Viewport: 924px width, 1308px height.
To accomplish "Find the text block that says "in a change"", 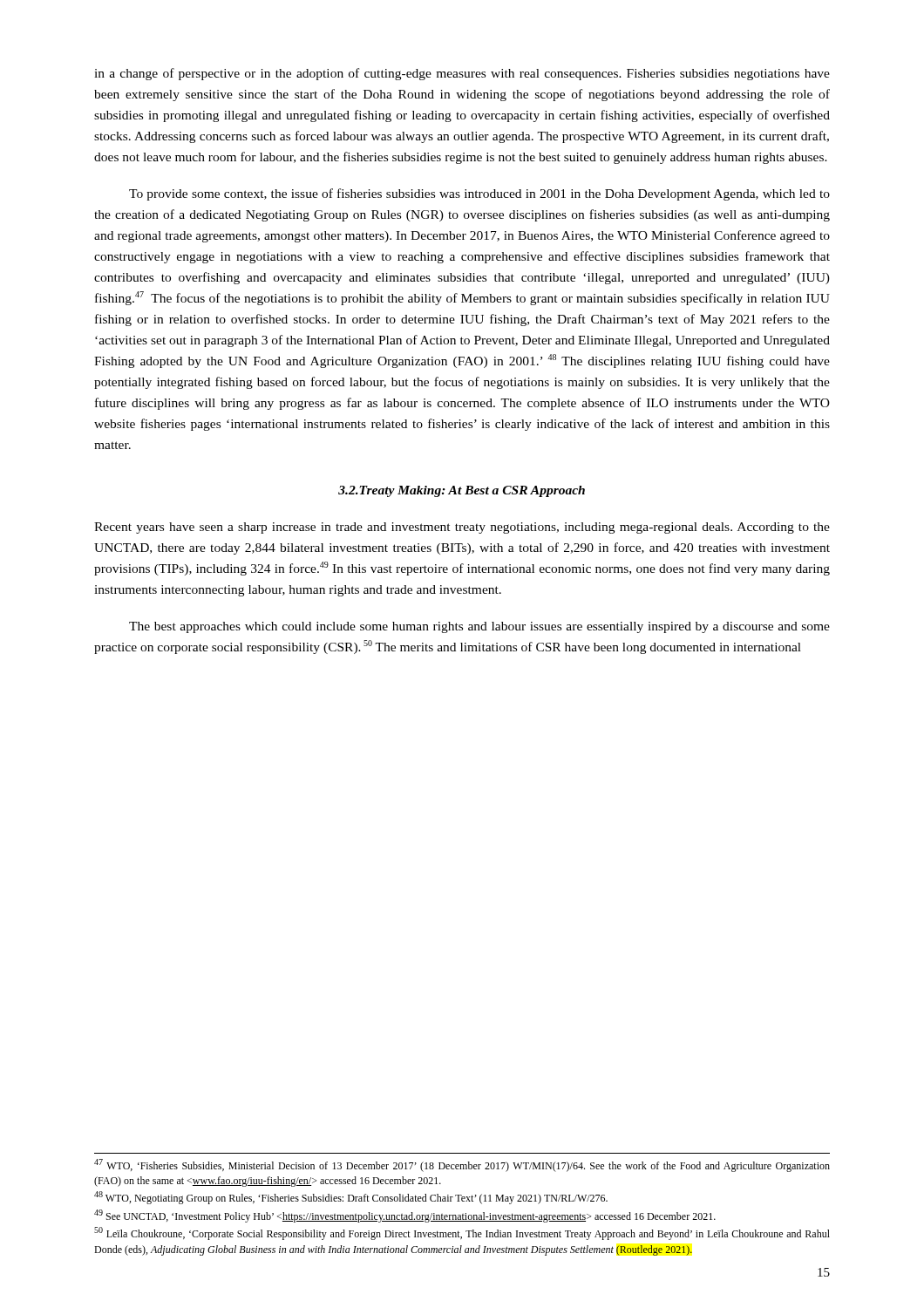I will pyautogui.click(x=462, y=115).
